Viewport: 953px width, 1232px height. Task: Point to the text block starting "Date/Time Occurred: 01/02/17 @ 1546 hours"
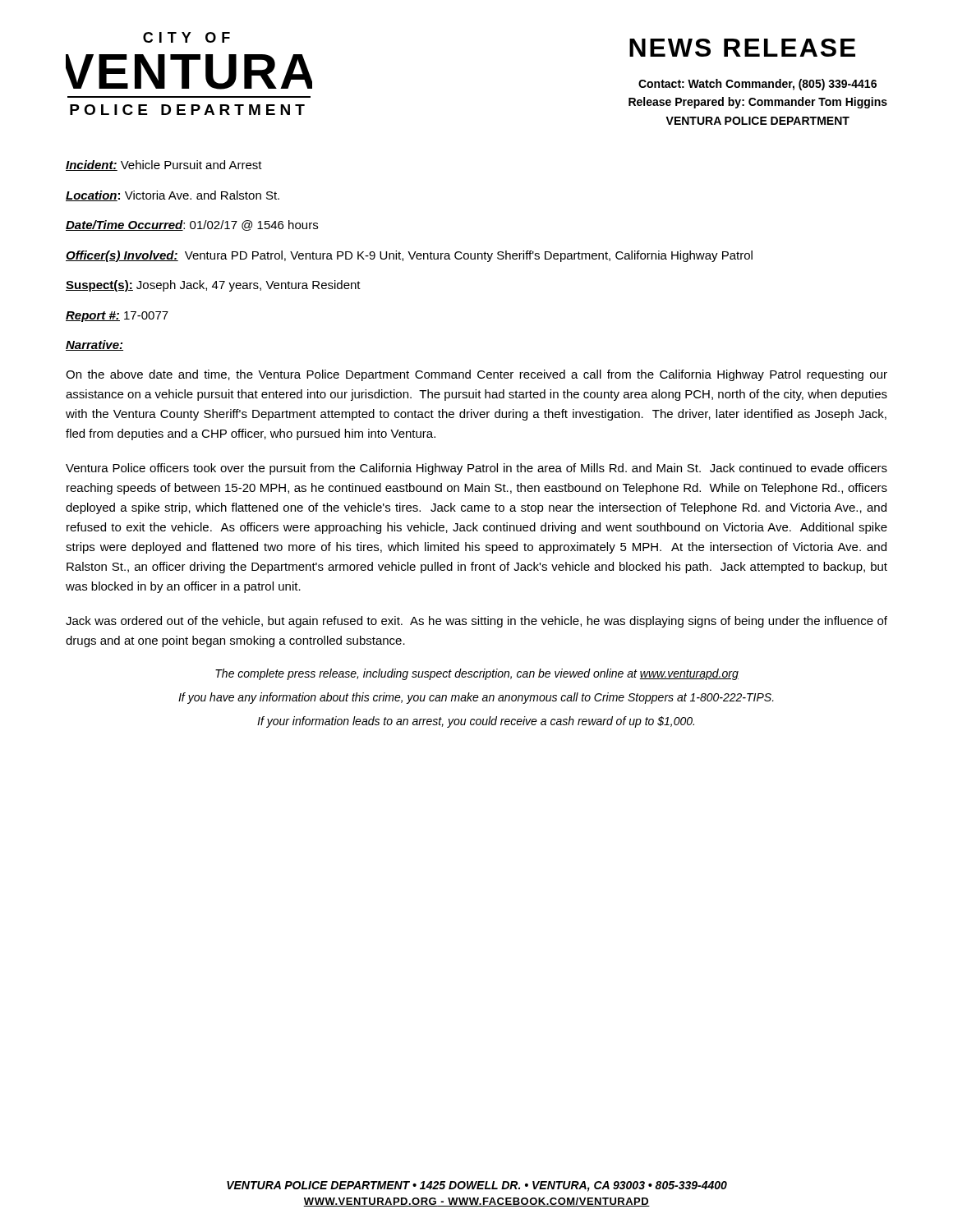coord(192,225)
